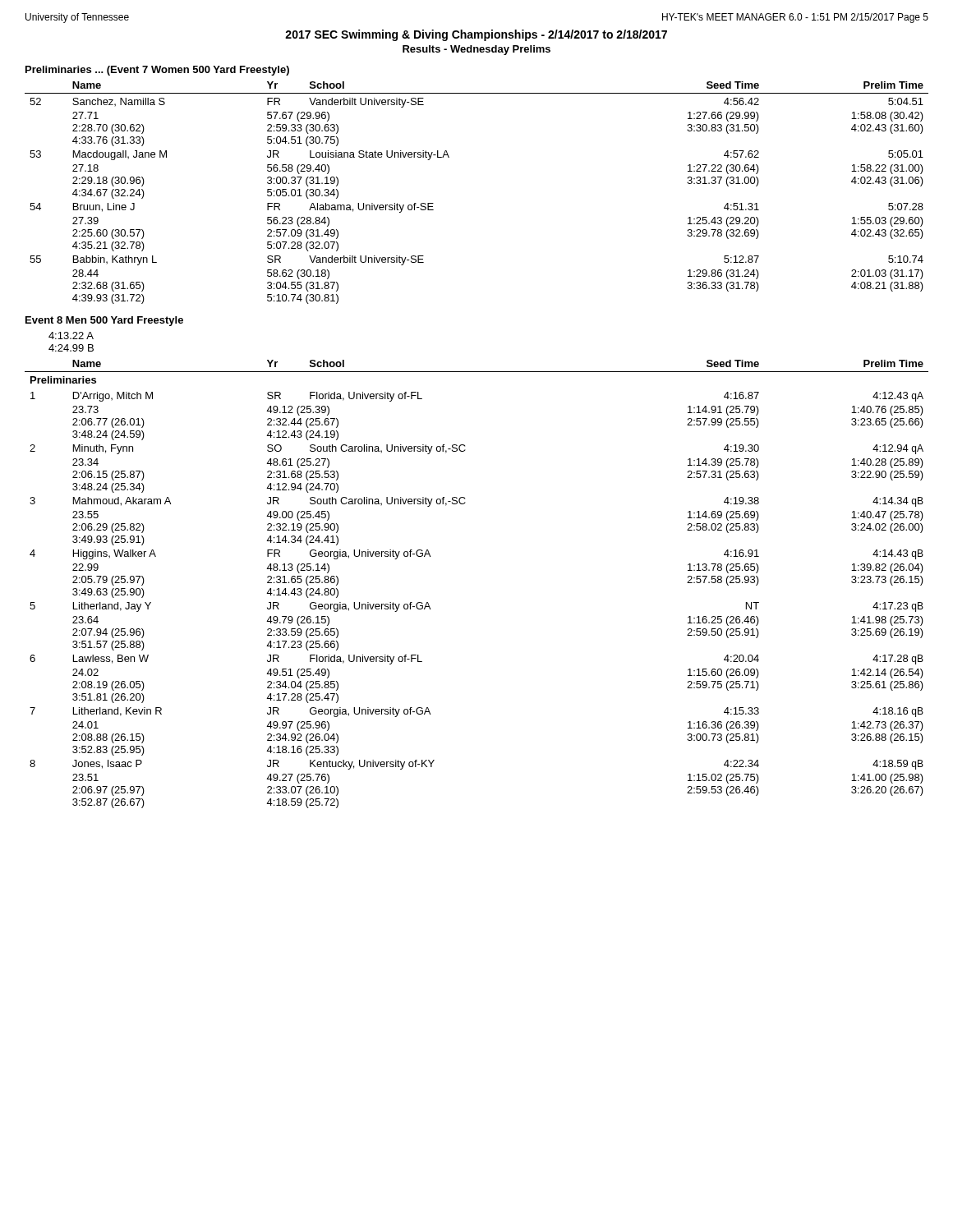The width and height of the screenshot is (953, 1232).
Task: Click on the region starting "Event 8 Men 500"
Action: click(x=104, y=320)
